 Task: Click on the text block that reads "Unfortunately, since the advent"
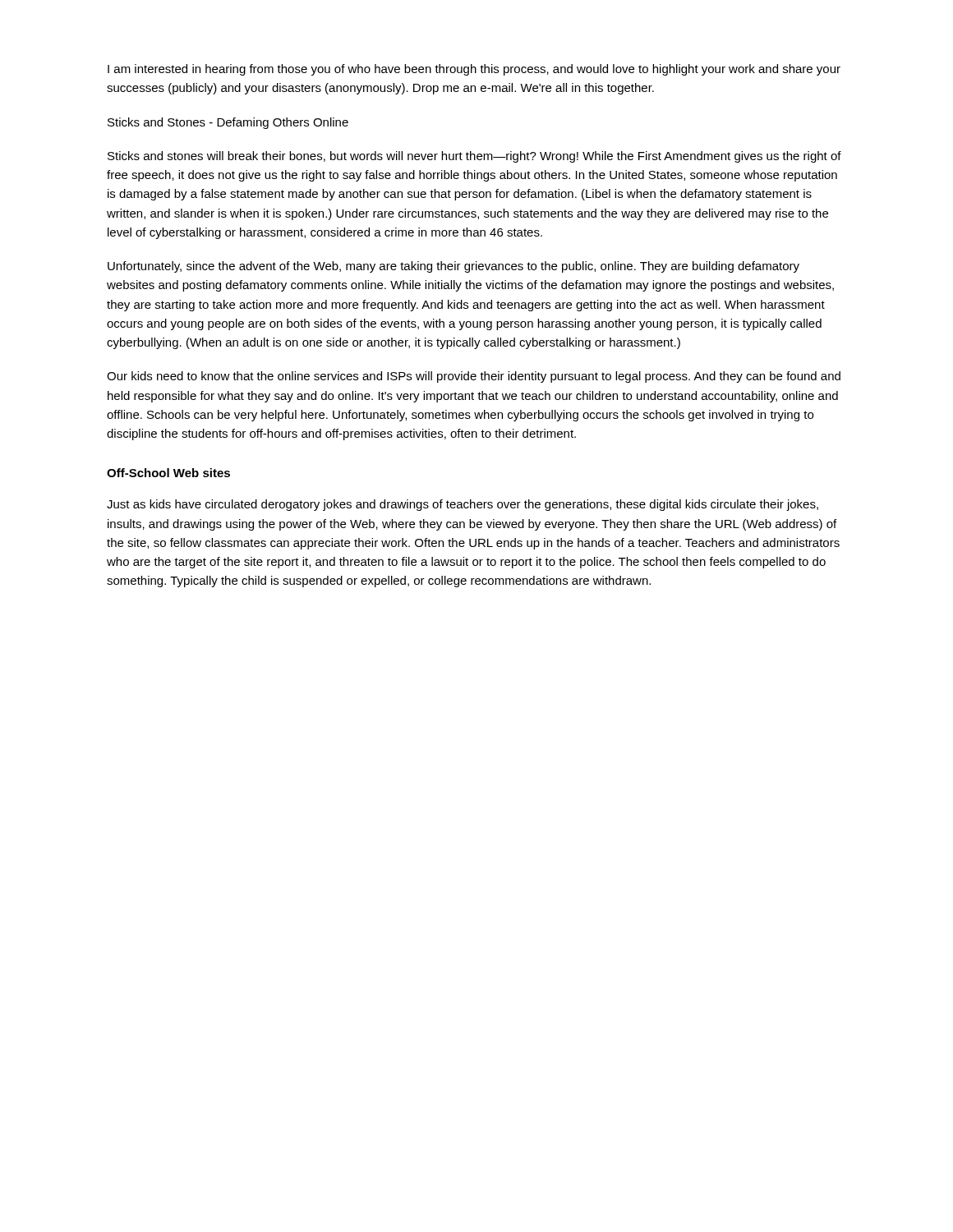point(471,304)
